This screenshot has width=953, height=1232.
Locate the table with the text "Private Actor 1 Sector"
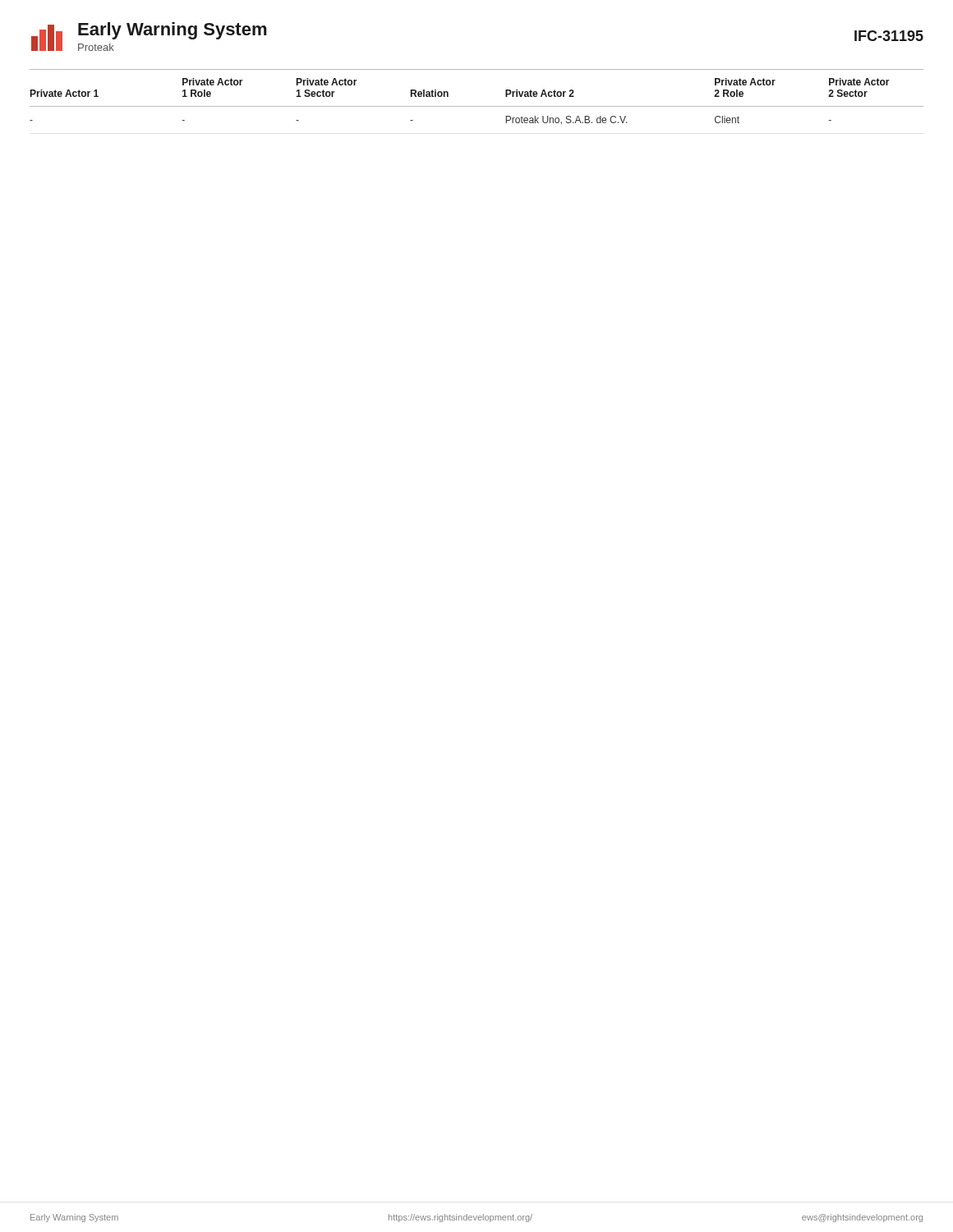point(476,101)
